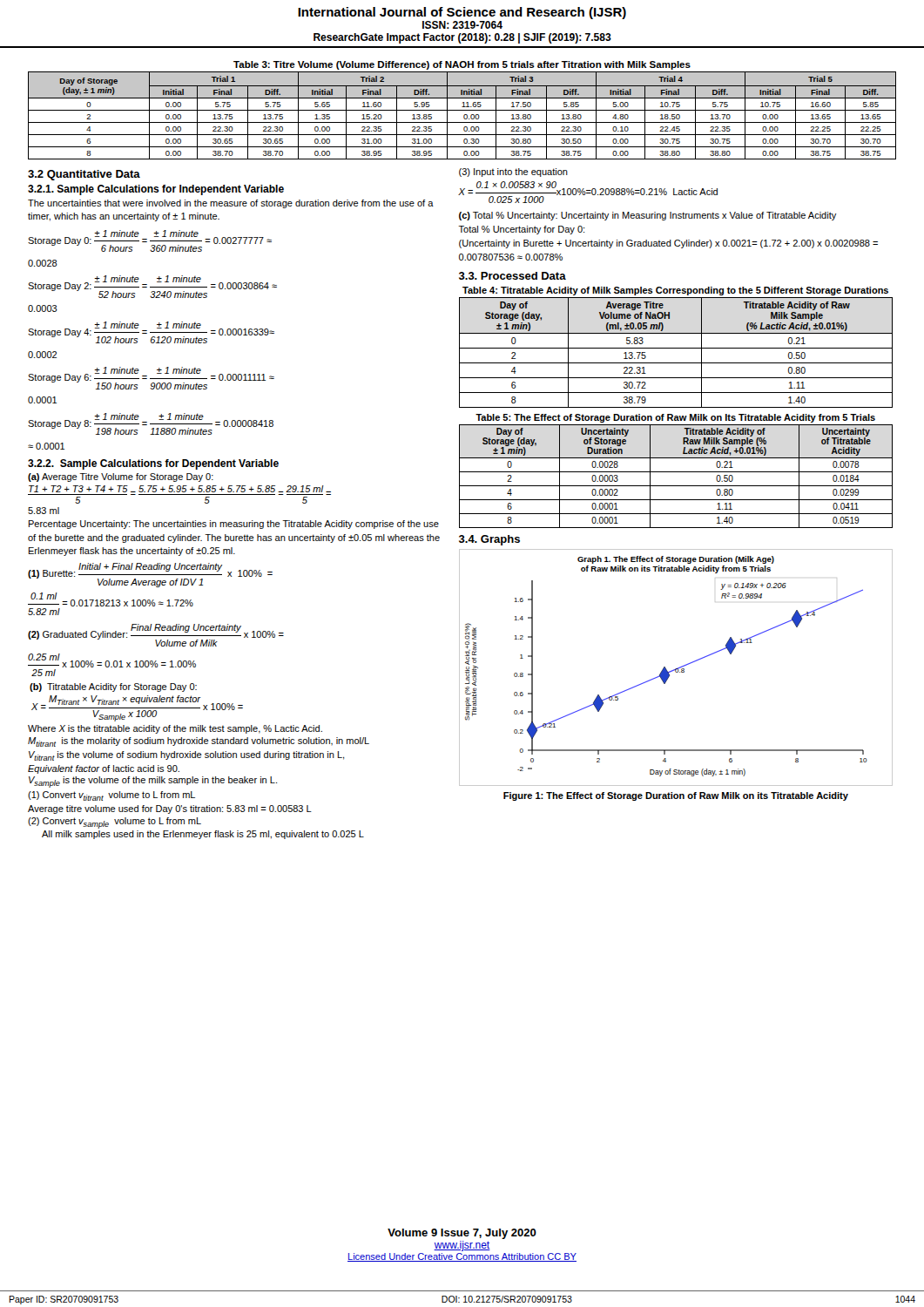Find the block starting "Where X is the titratable acidity of the"
The width and height of the screenshot is (924, 1307).
pos(175,728)
